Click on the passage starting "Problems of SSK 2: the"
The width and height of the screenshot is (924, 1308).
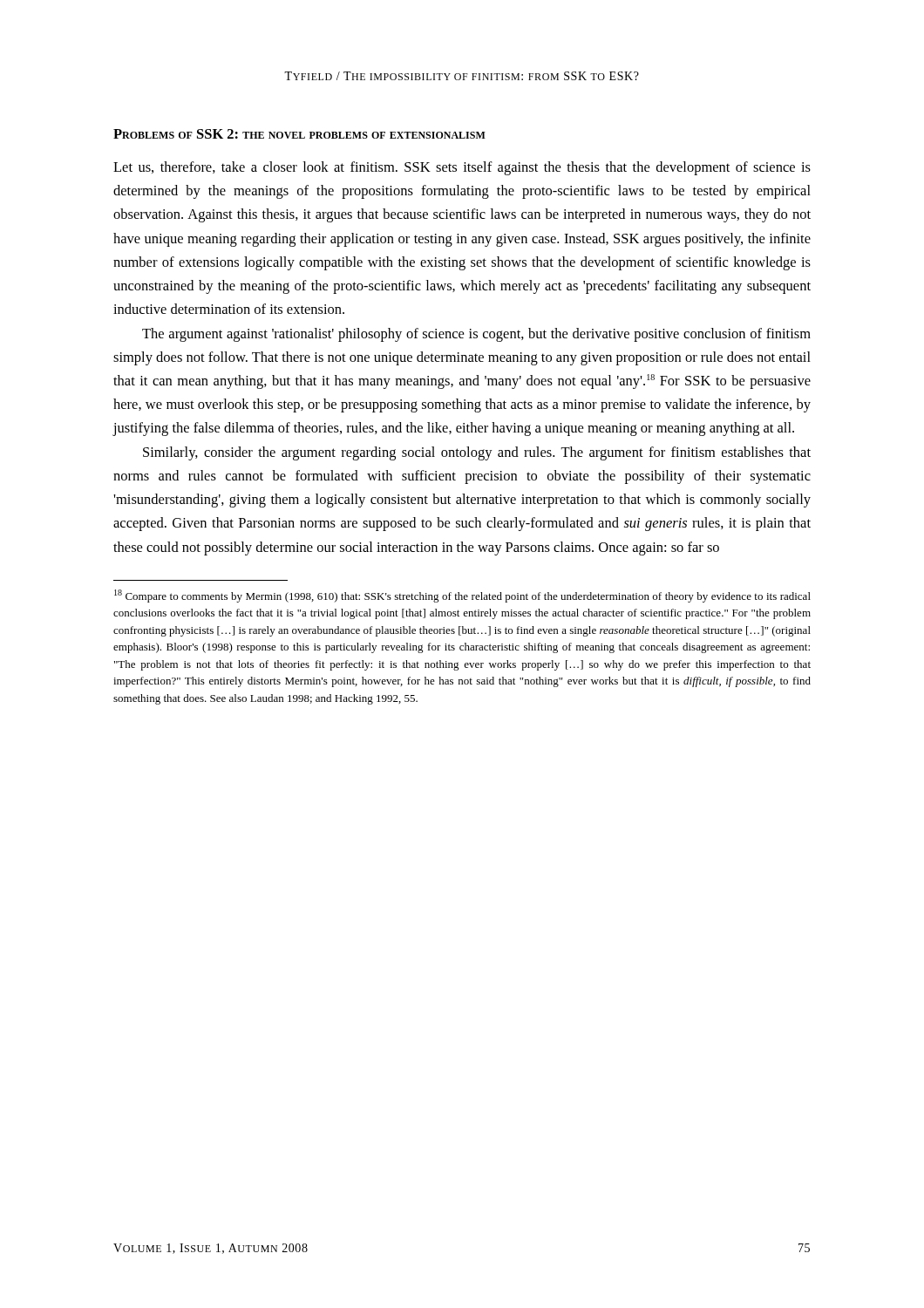(299, 134)
